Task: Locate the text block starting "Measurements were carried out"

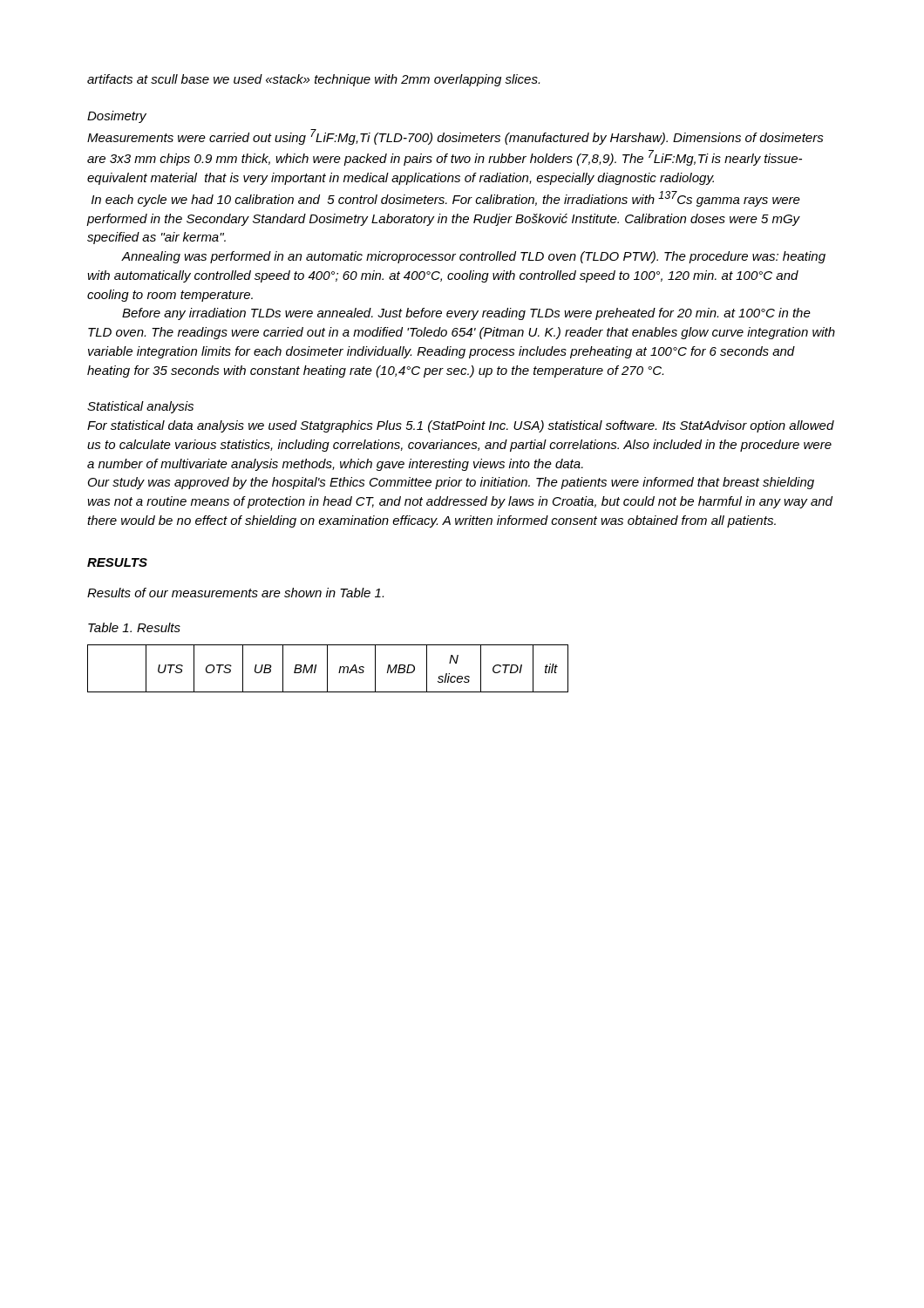Action: 462,186
